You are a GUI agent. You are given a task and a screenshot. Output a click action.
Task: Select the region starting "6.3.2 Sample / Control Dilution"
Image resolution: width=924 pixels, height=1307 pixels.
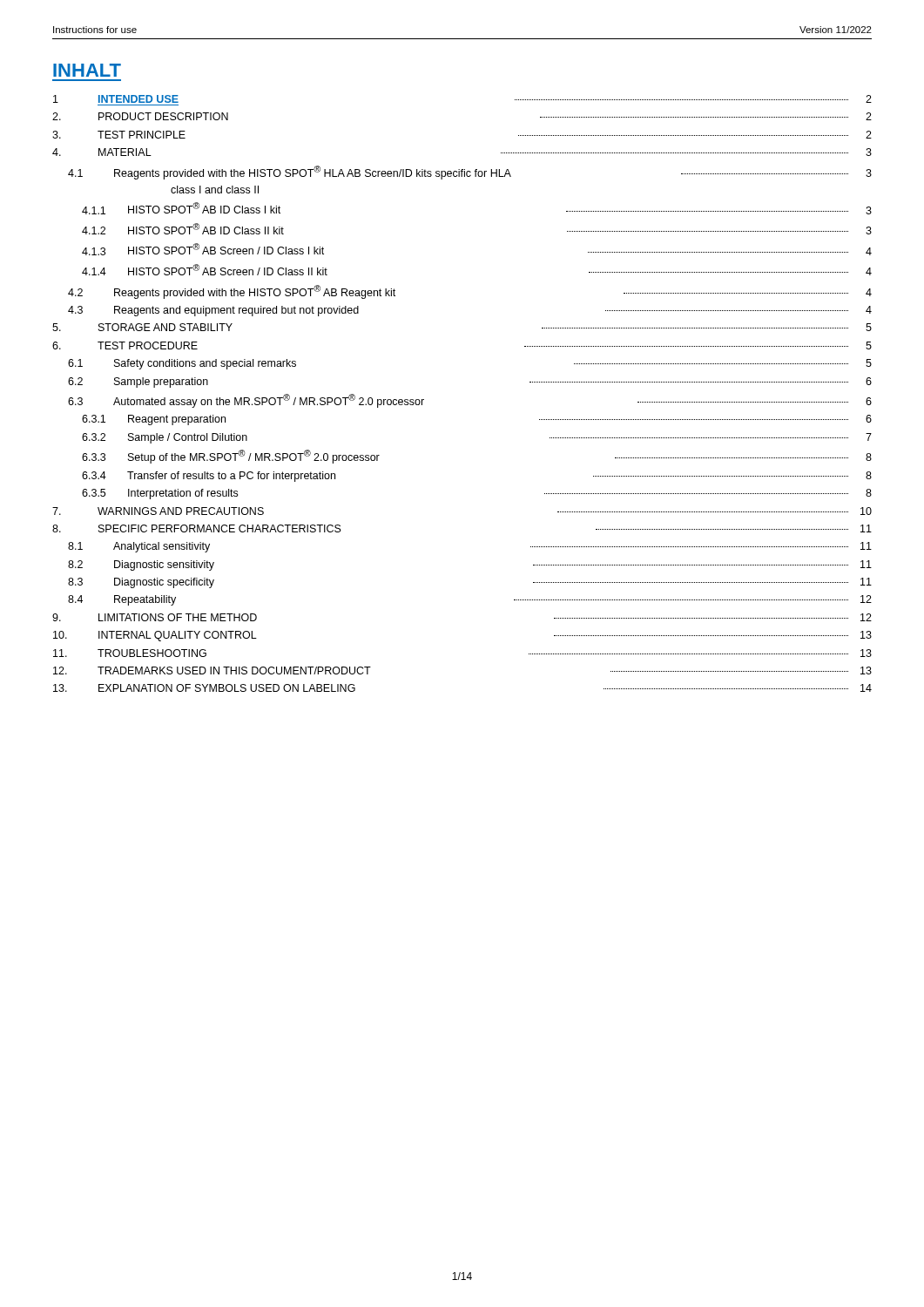pyautogui.click(x=94, y=437)
